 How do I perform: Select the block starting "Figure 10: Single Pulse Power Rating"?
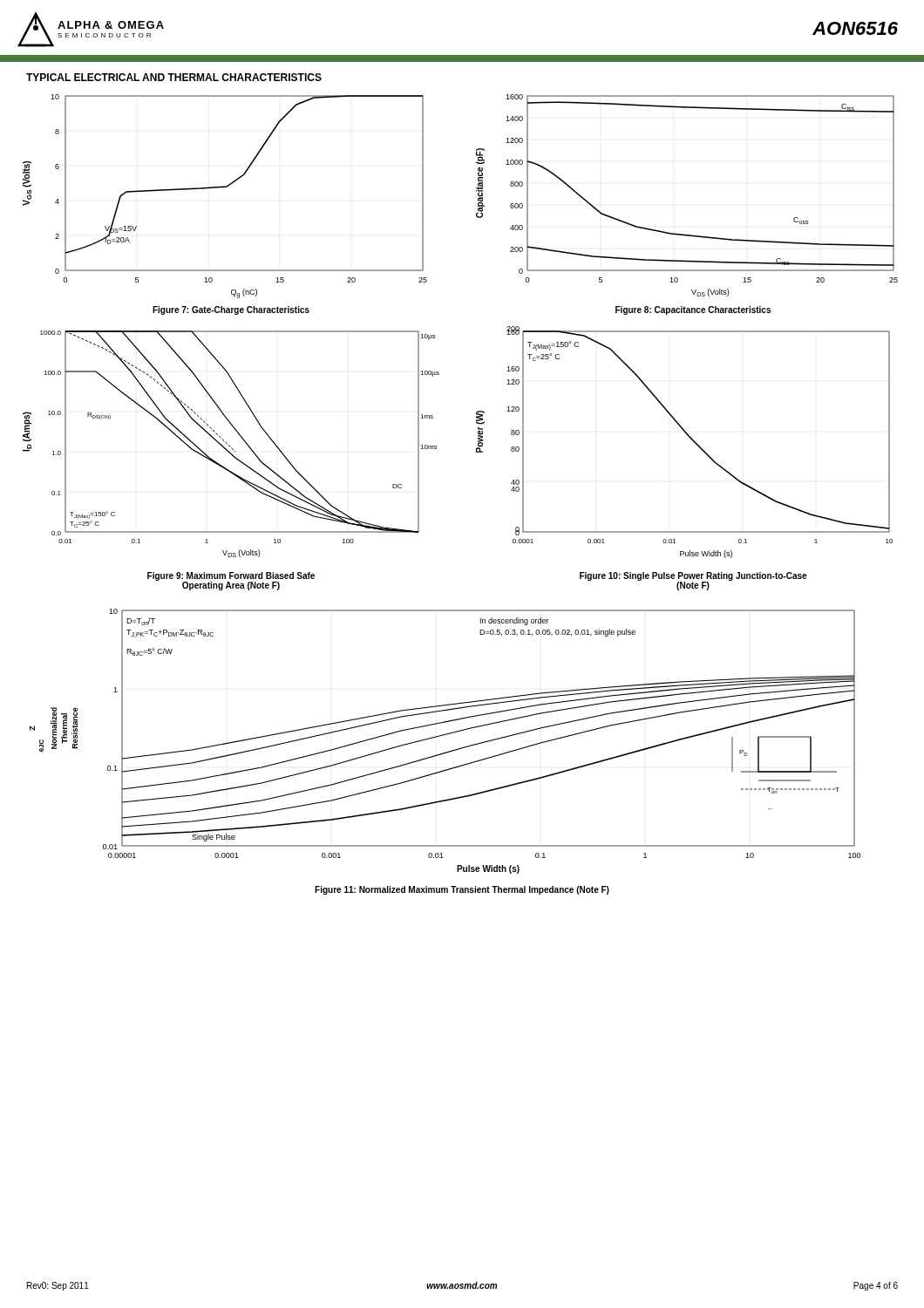693,581
